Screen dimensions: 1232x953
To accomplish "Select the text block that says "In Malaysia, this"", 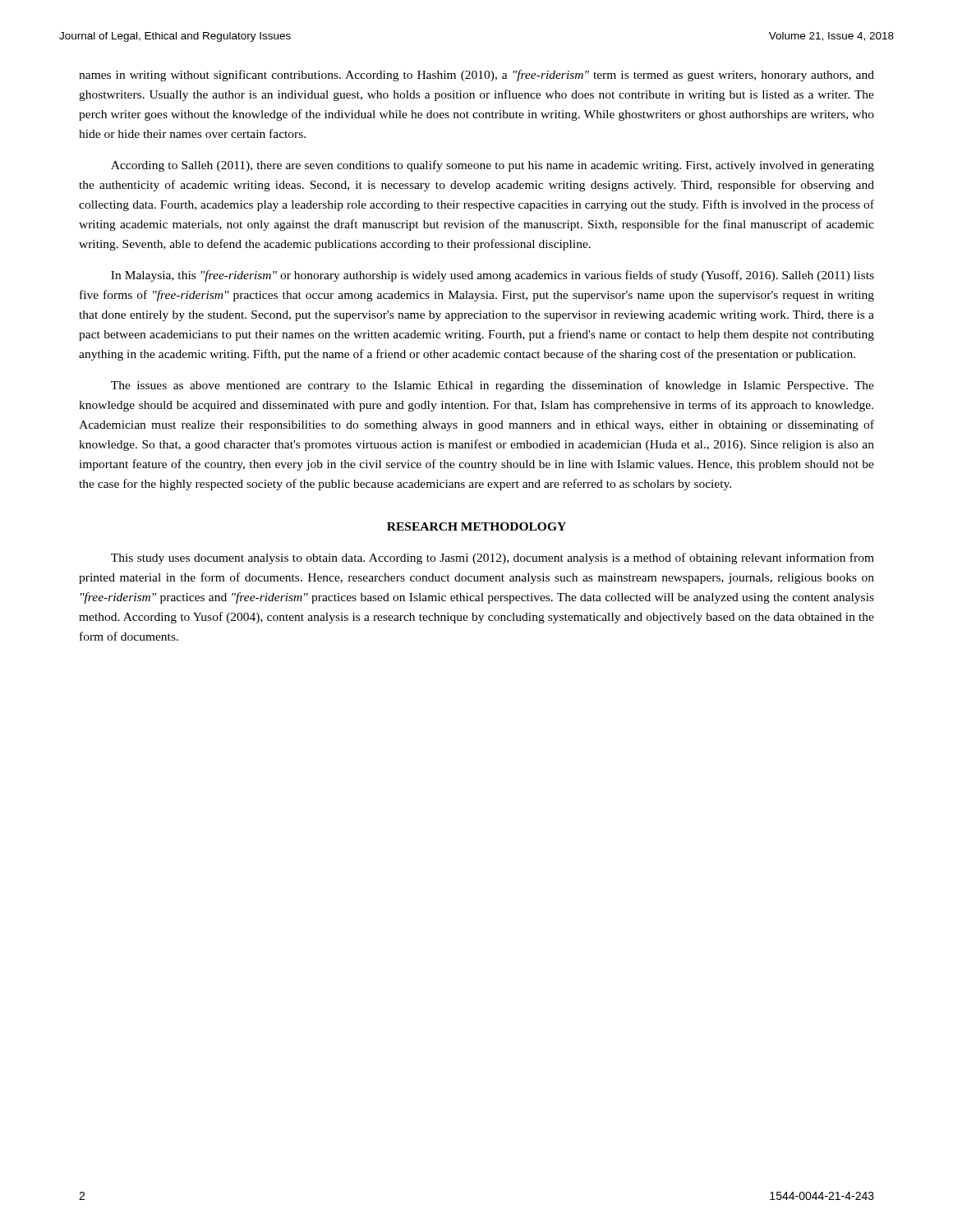I will pos(476,315).
